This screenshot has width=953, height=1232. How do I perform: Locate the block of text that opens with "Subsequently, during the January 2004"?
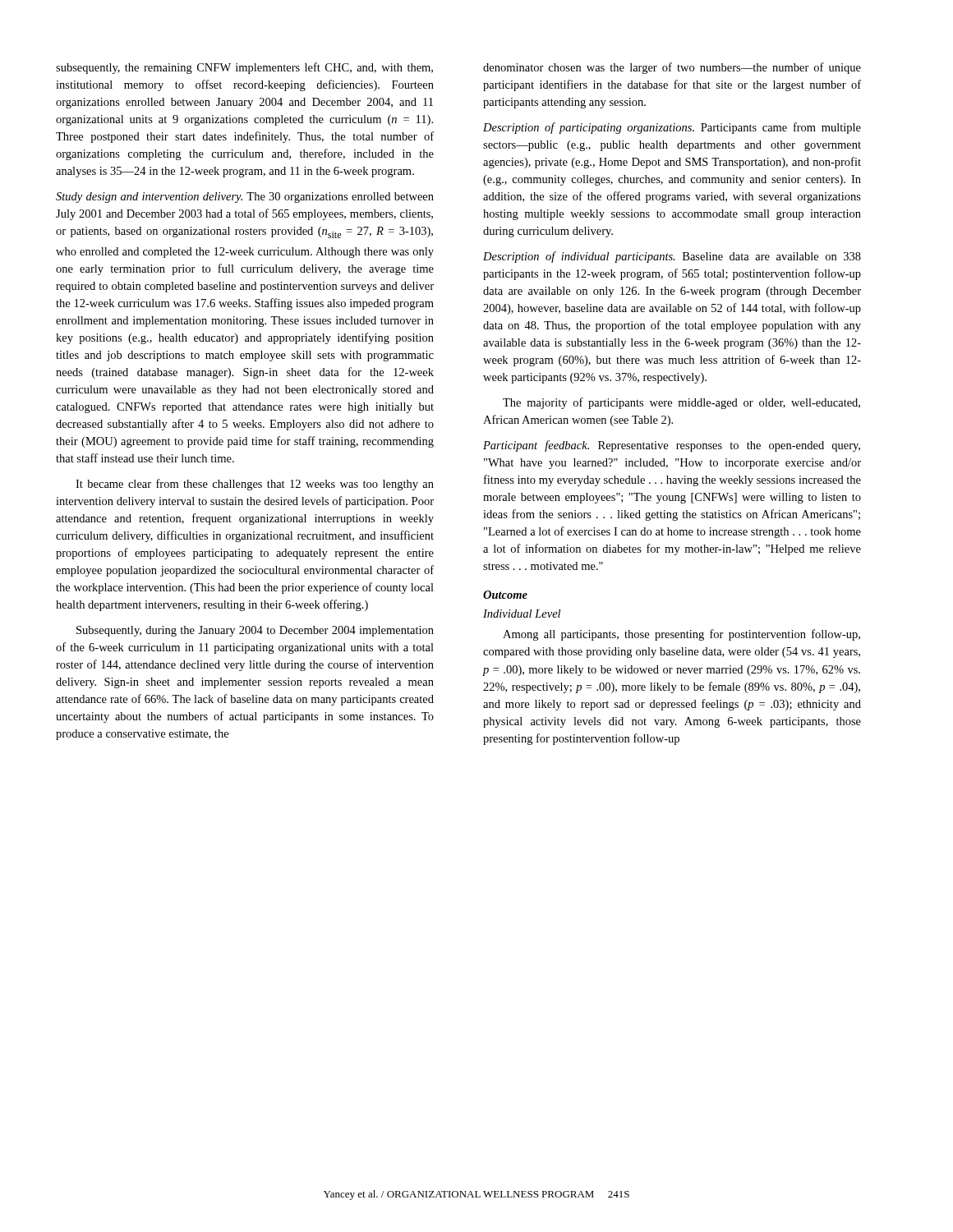245,682
